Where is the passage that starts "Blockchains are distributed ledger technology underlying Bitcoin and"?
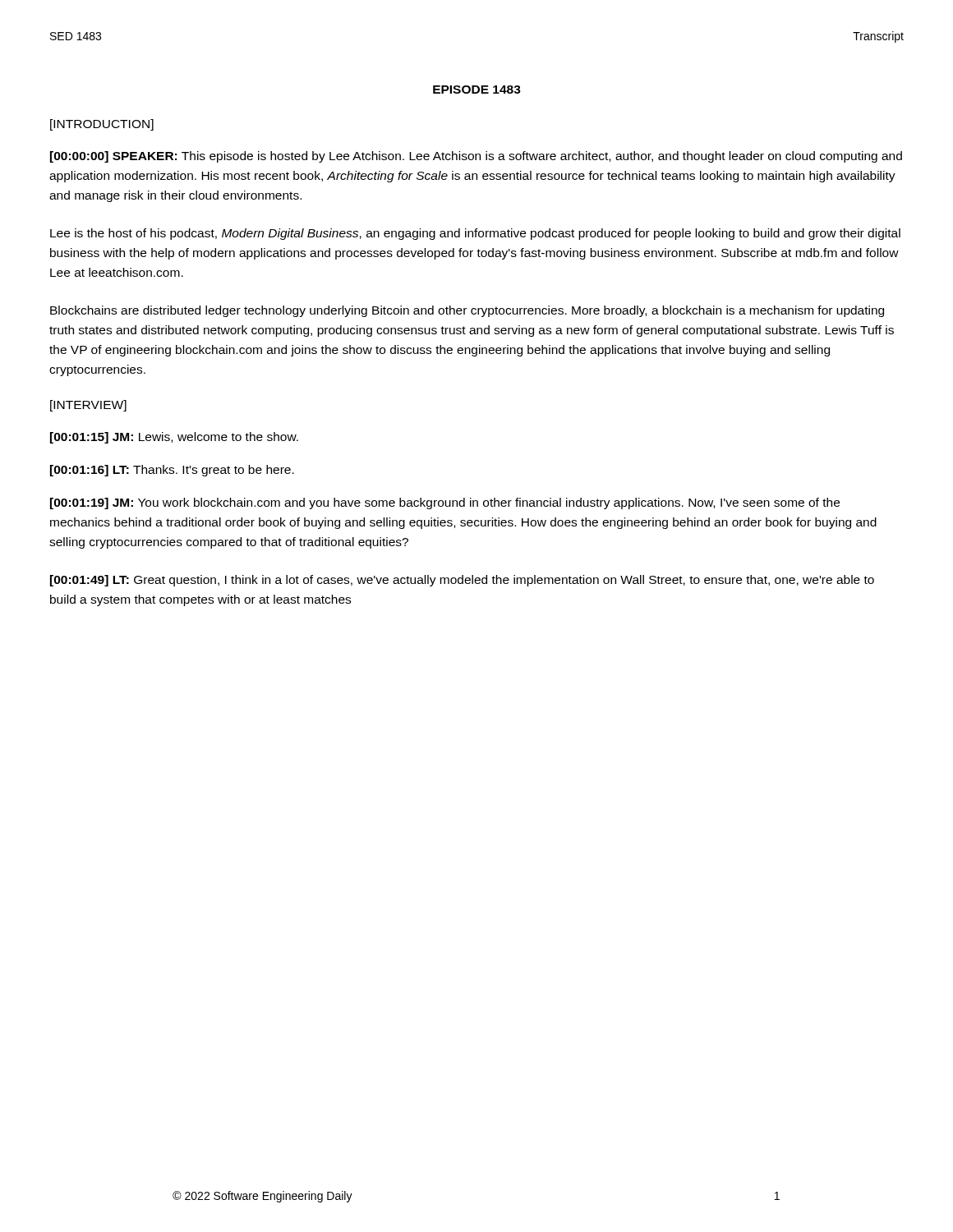The image size is (953, 1232). click(x=472, y=340)
